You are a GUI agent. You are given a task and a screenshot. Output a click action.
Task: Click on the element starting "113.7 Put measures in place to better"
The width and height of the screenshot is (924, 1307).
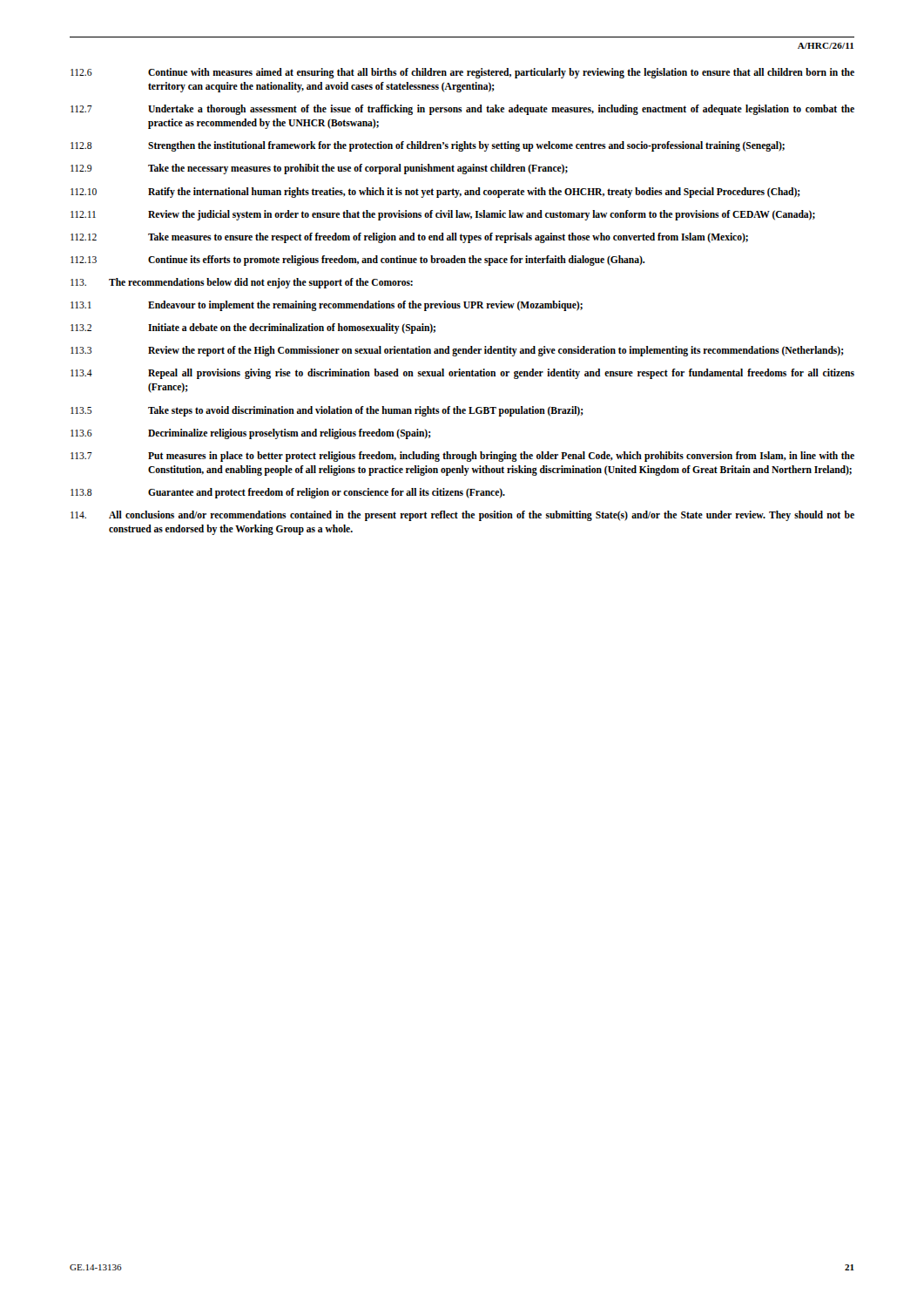[x=462, y=462]
